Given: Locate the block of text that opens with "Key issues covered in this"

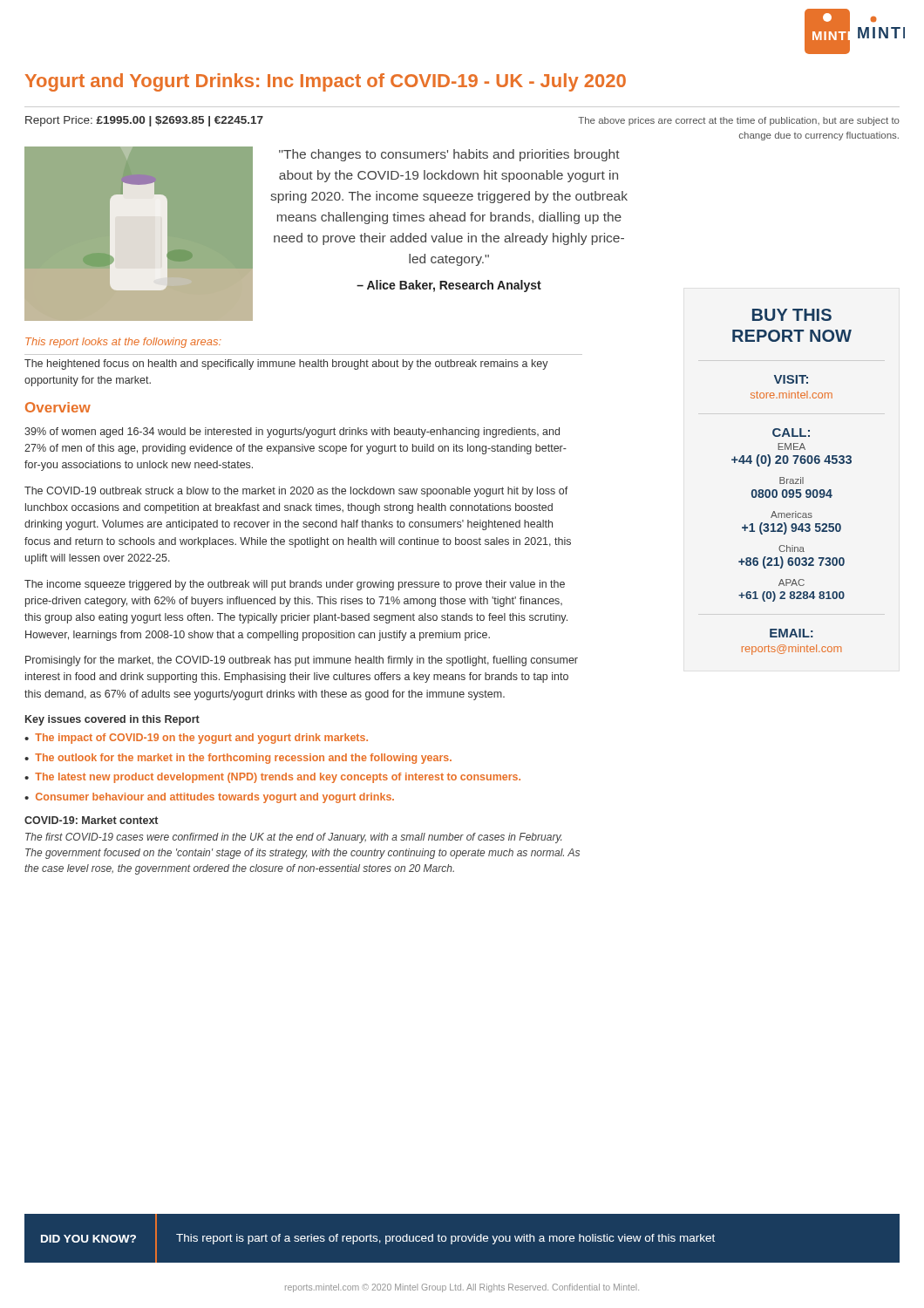Looking at the screenshot, I should [112, 720].
